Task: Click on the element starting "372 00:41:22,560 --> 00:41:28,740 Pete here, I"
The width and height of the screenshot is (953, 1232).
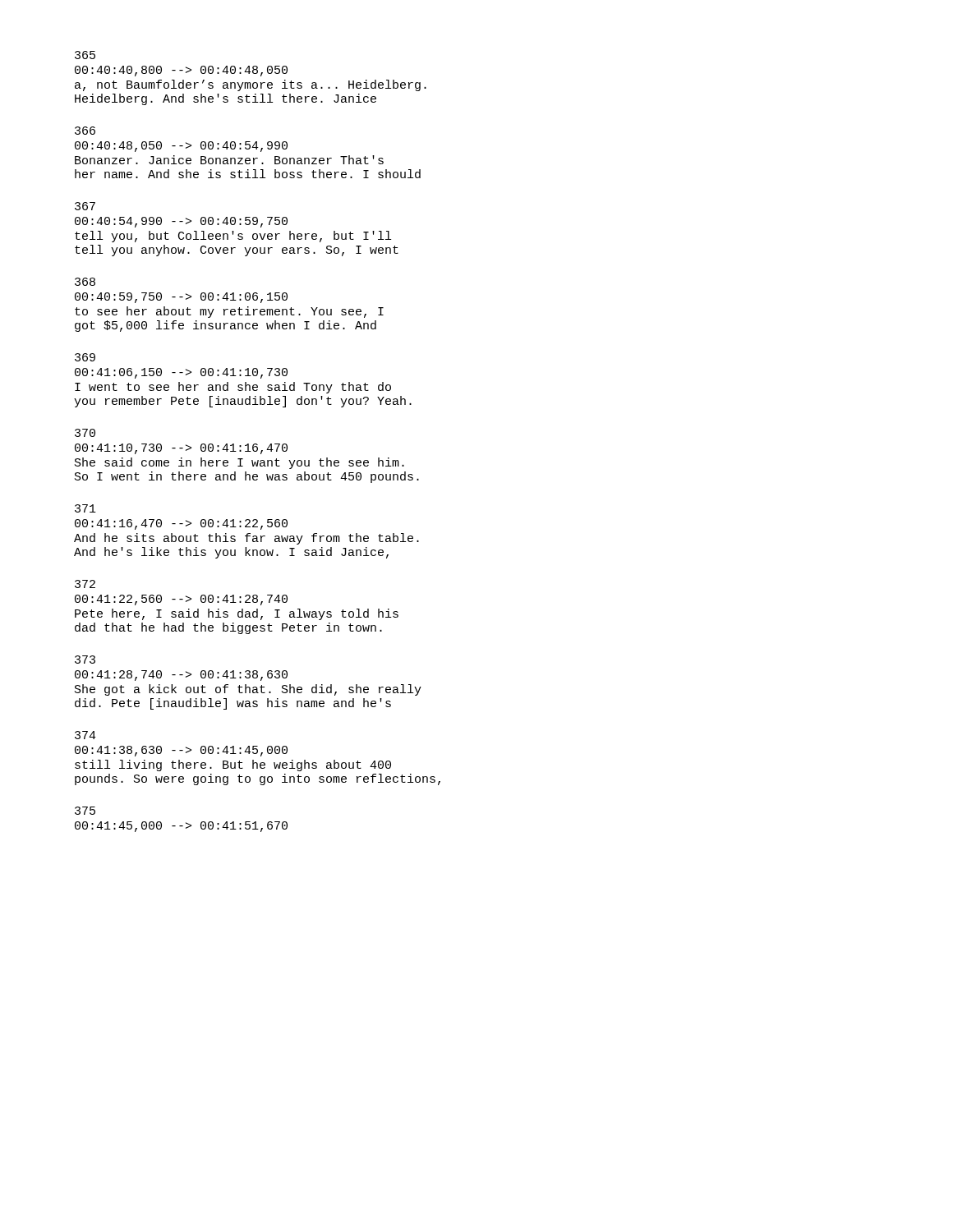Action: 85,584
